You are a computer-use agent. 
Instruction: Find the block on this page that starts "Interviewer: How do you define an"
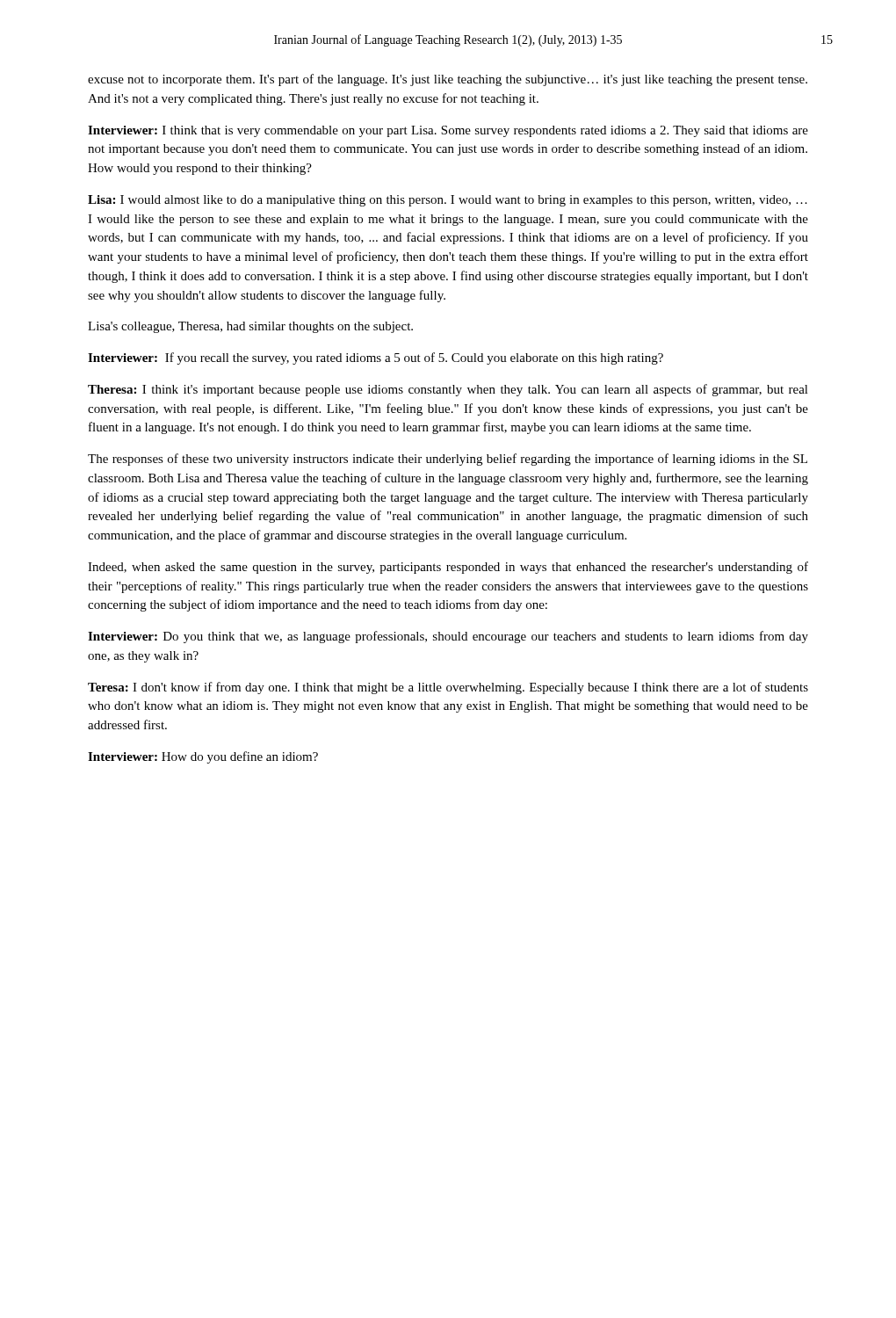tap(203, 757)
